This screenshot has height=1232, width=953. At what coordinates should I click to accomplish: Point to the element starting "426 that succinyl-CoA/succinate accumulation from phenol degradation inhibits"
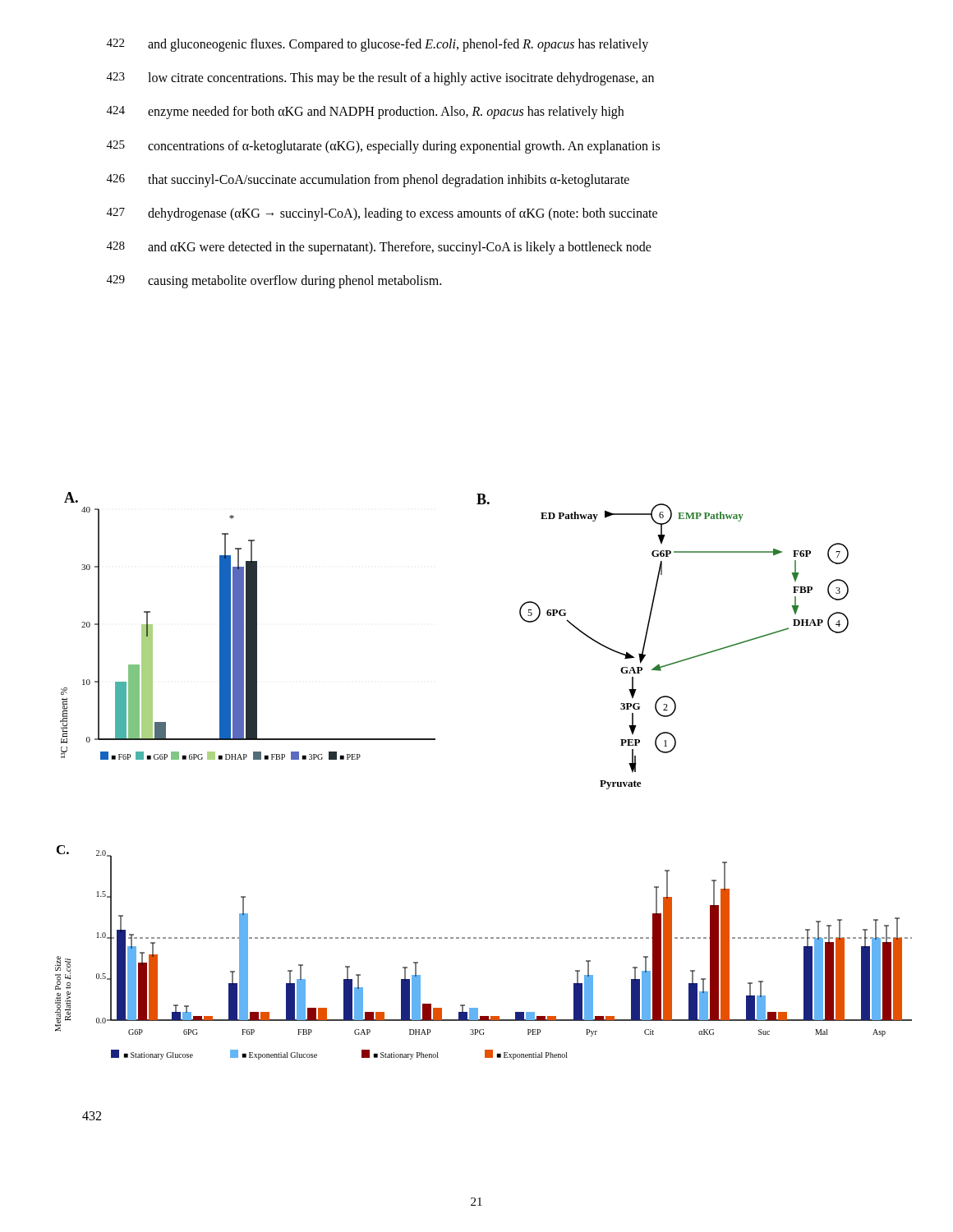click(x=485, y=179)
